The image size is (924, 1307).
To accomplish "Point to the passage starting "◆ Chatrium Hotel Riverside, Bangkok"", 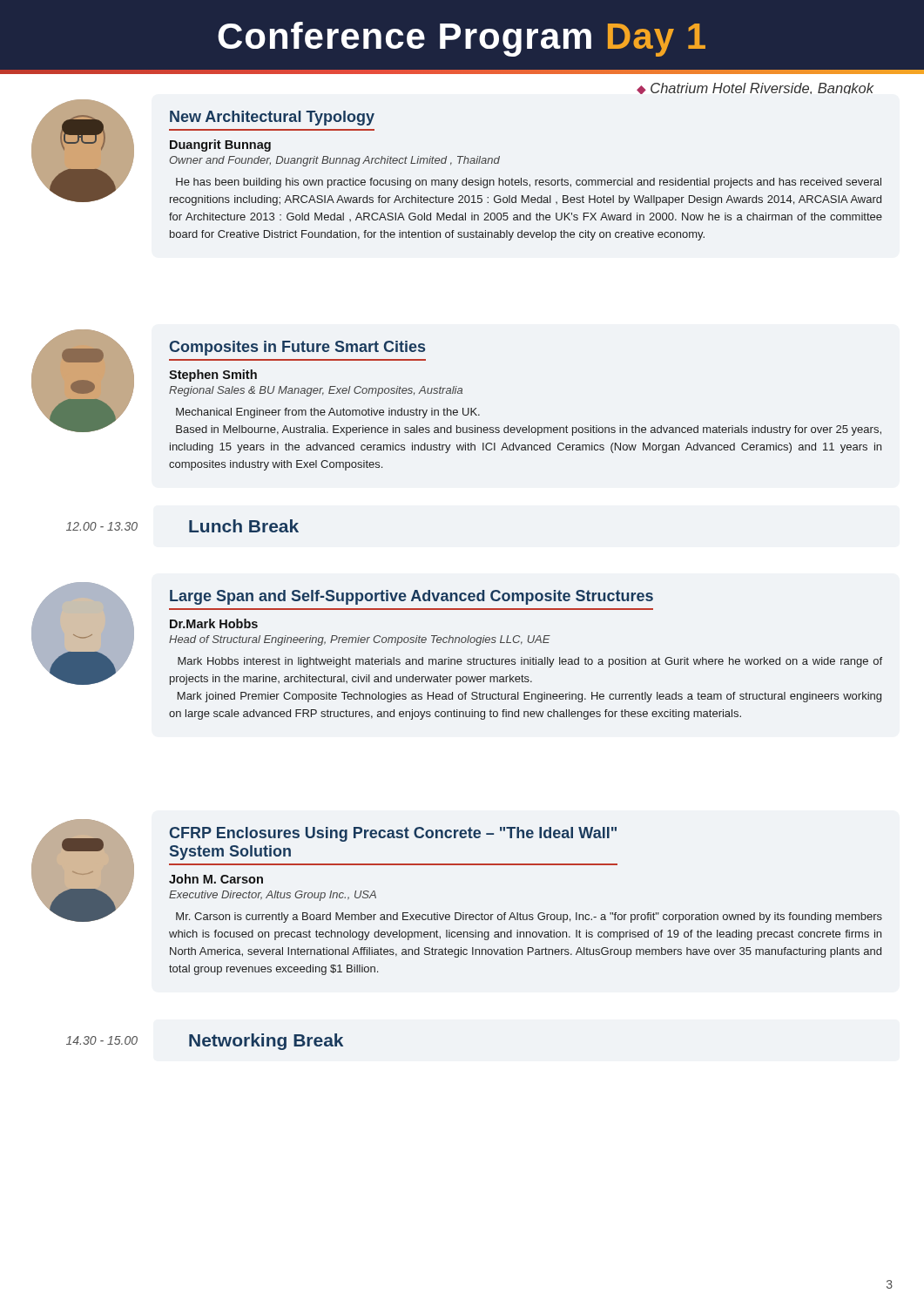I will 755,88.
